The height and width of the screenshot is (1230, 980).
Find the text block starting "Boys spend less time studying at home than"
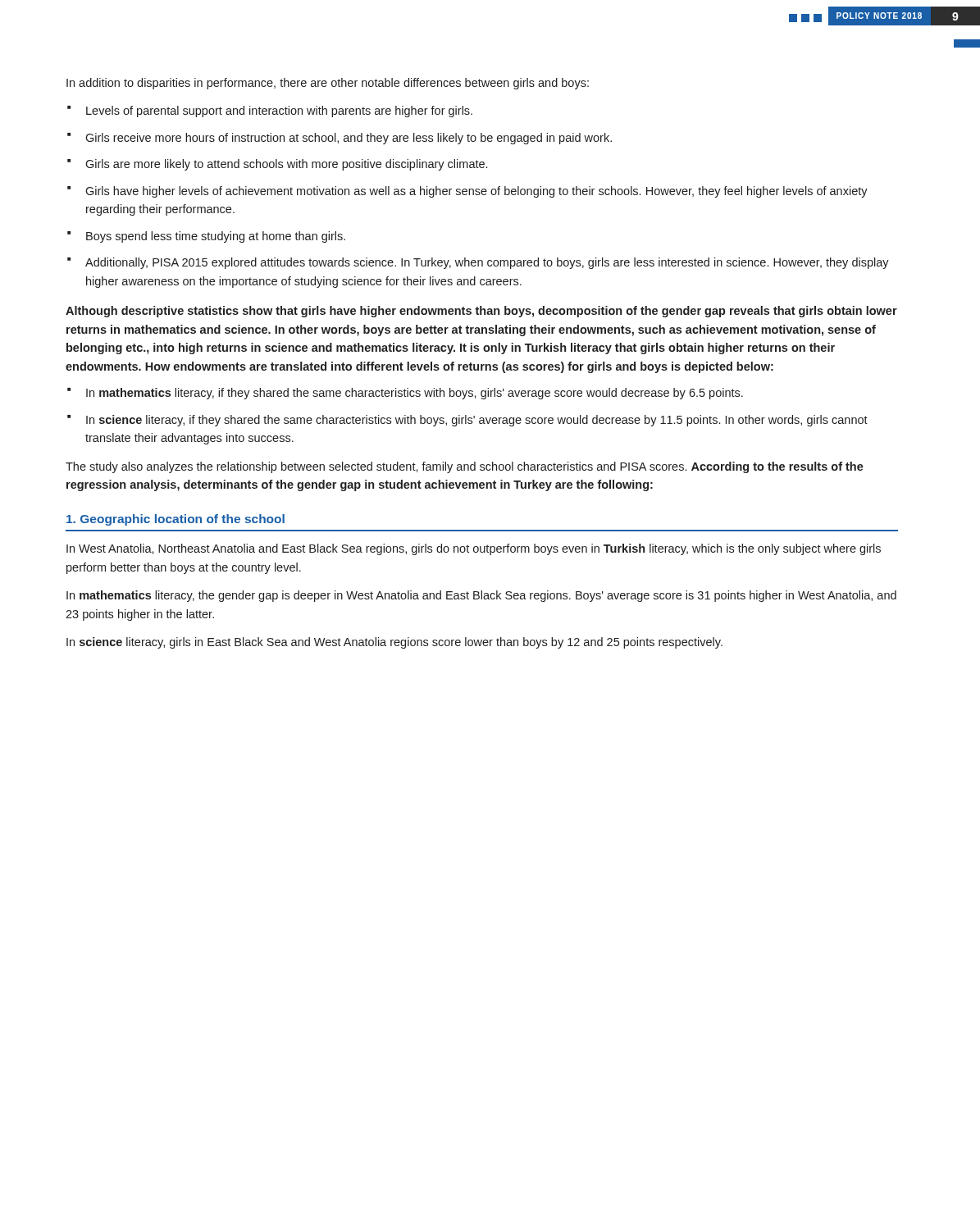216,236
